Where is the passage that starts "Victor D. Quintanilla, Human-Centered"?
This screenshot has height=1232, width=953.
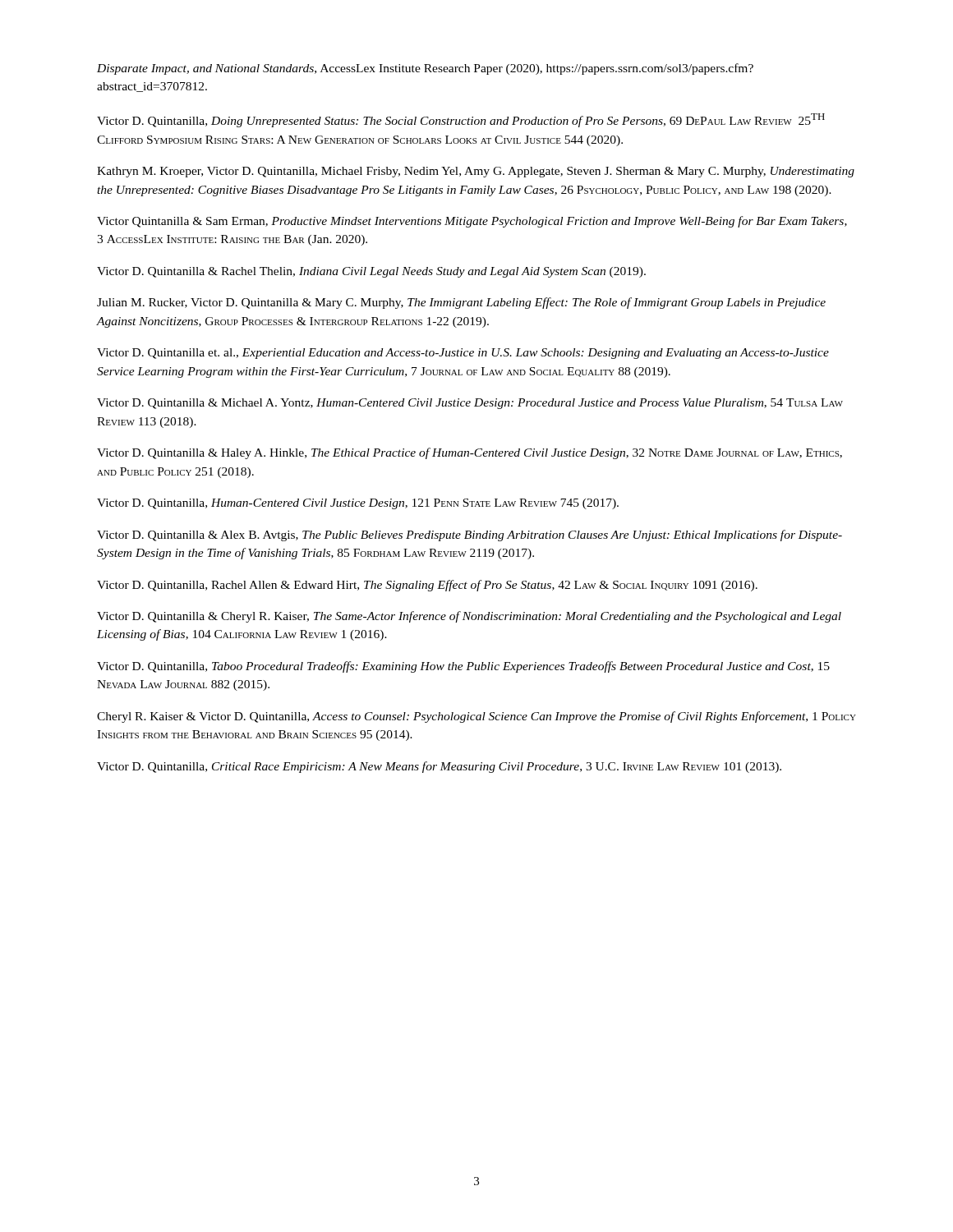click(x=358, y=502)
